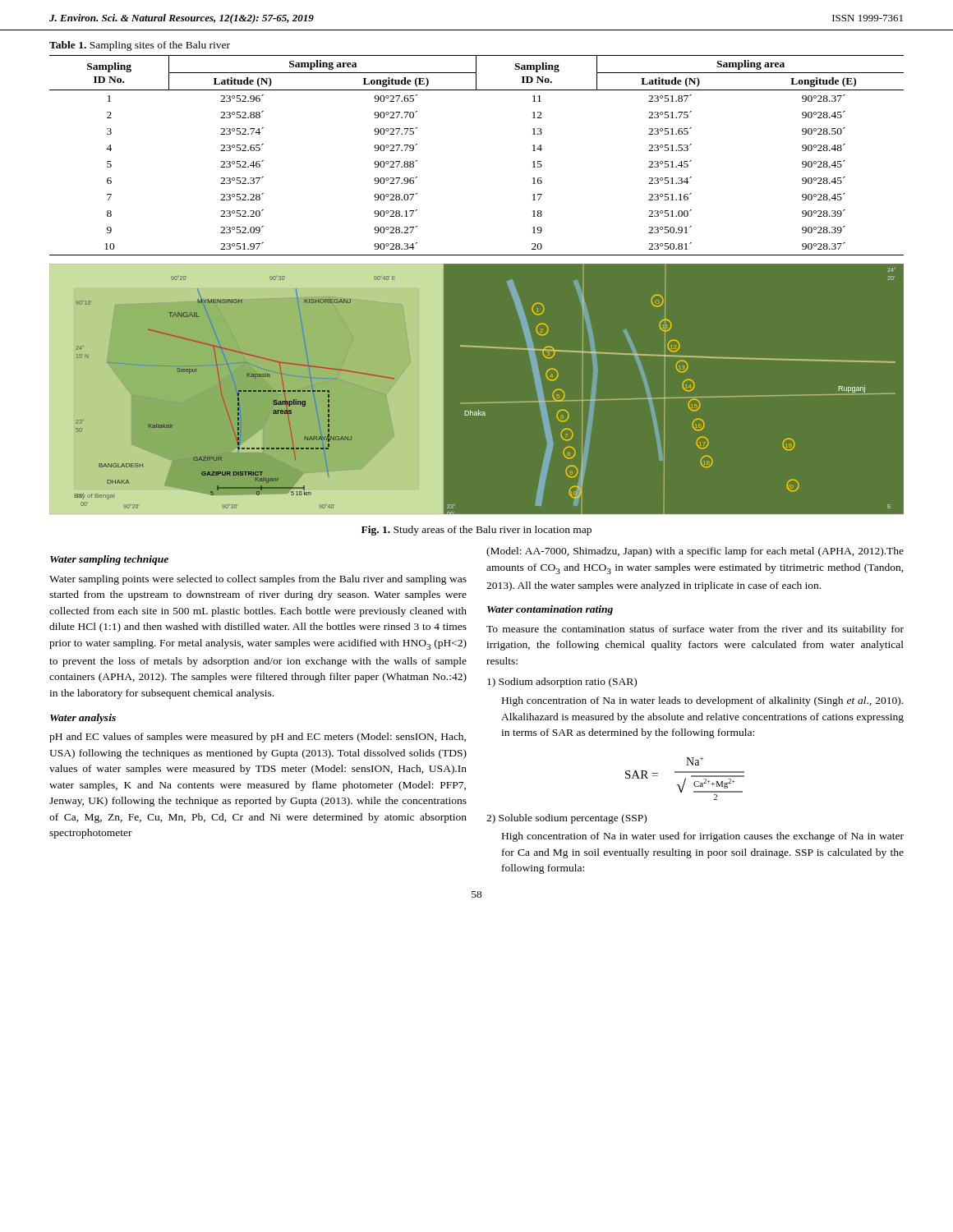Screen dimensions: 1232x953
Task: Locate the map
Action: pyautogui.click(x=476, y=391)
